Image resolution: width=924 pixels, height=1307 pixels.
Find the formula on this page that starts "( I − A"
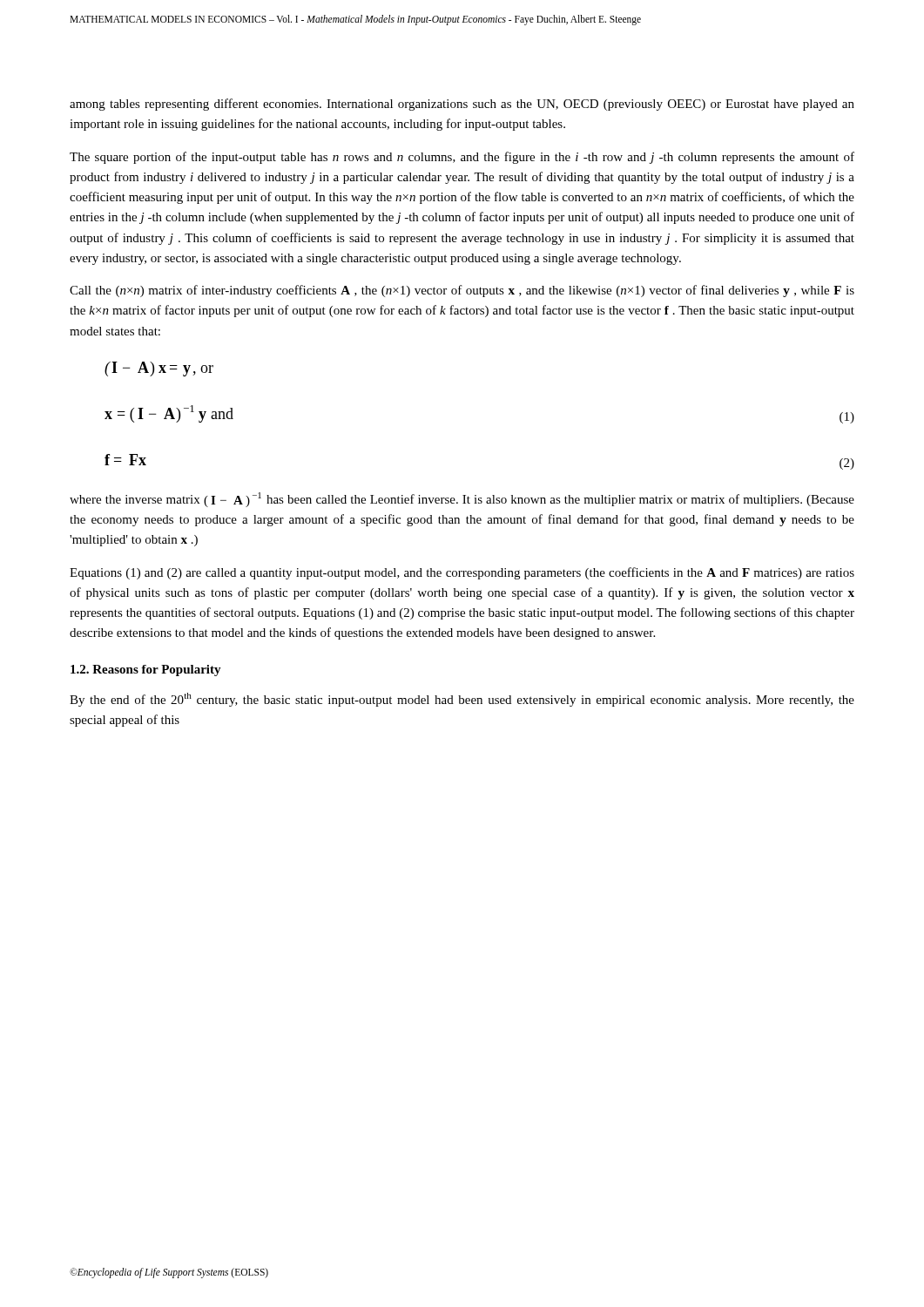point(159,369)
